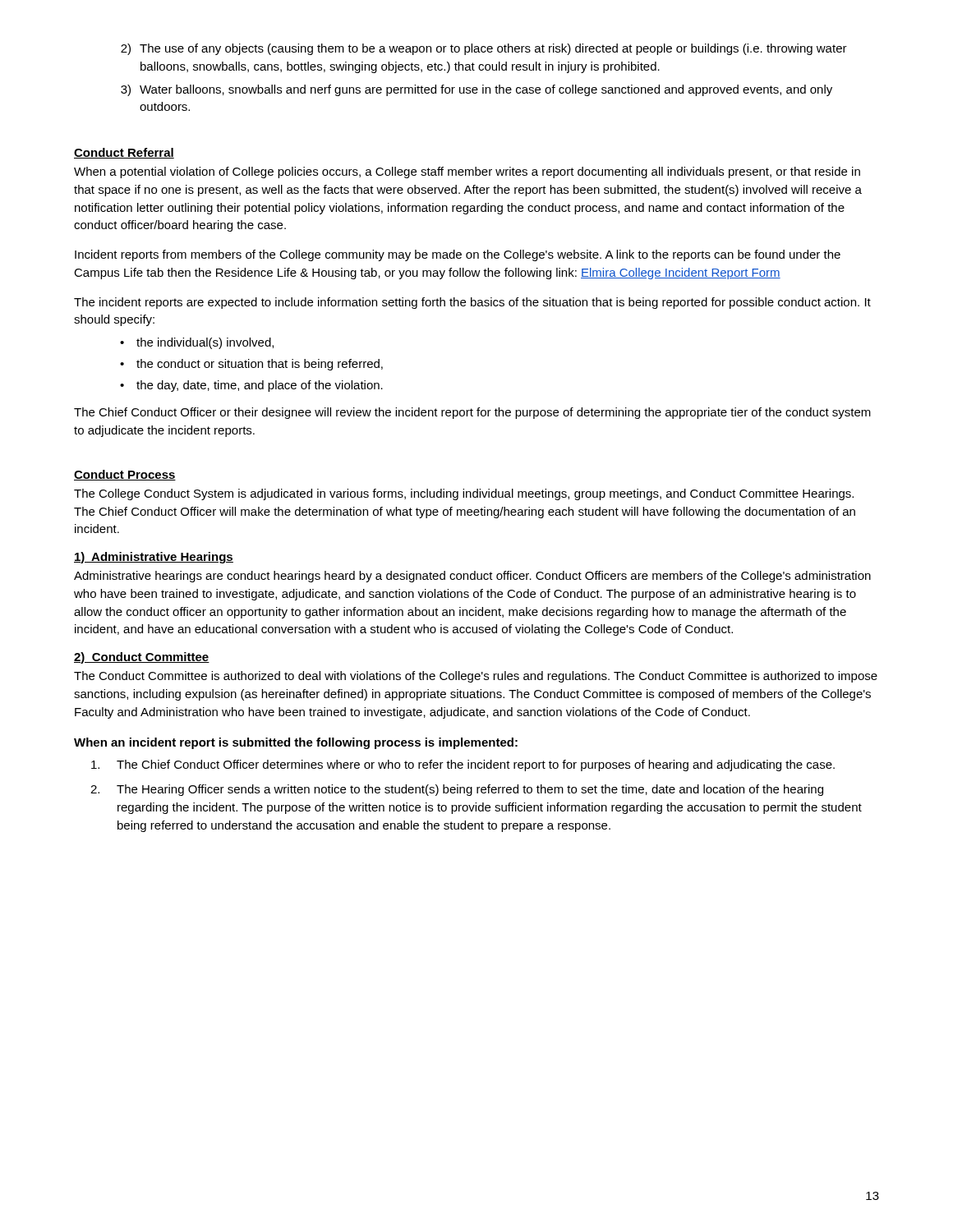This screenshot has width=953, height=1232.
Task: Locate the section header that reads "Conduct Process"
Action: (125, 474)
